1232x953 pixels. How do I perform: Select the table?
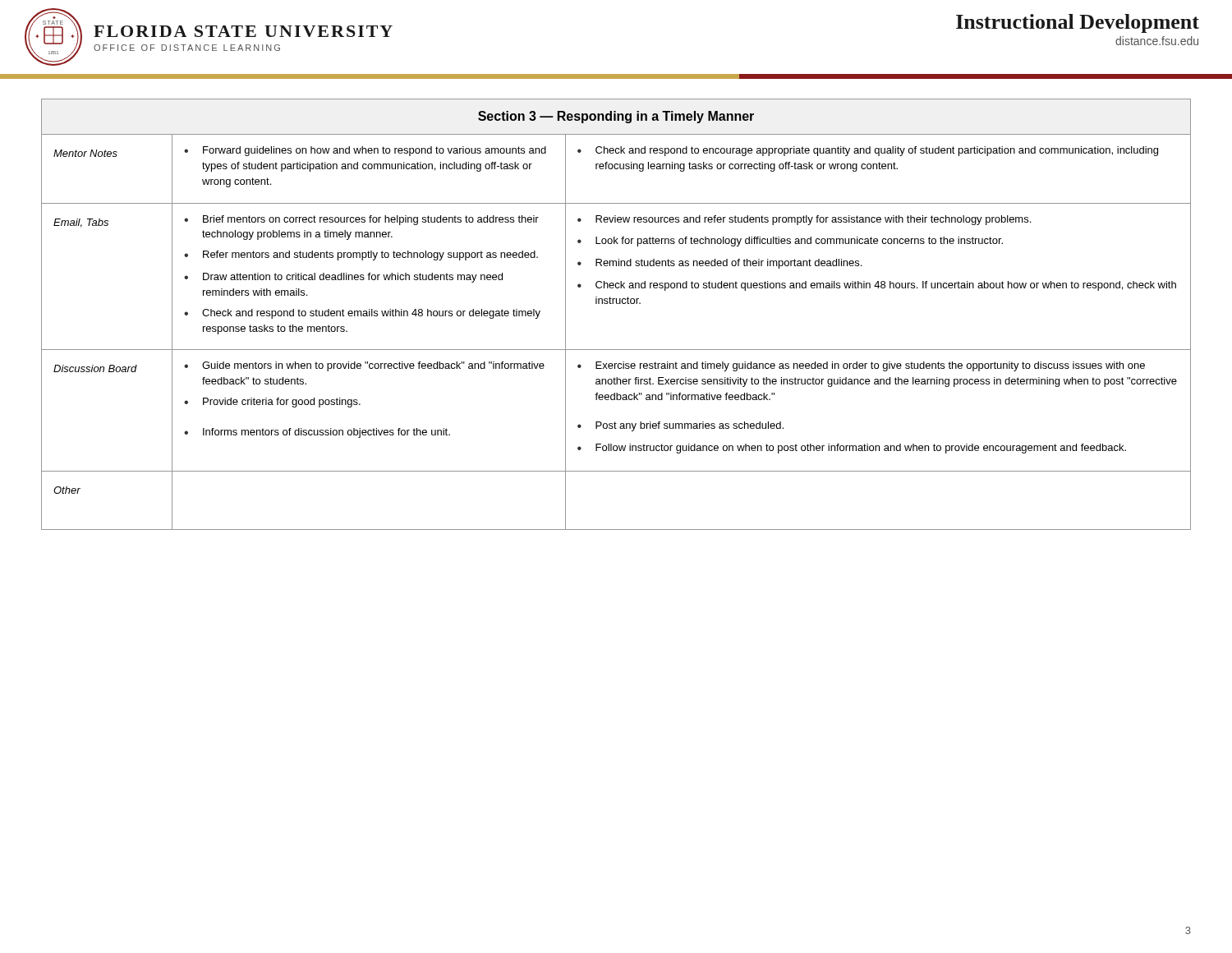616,314
